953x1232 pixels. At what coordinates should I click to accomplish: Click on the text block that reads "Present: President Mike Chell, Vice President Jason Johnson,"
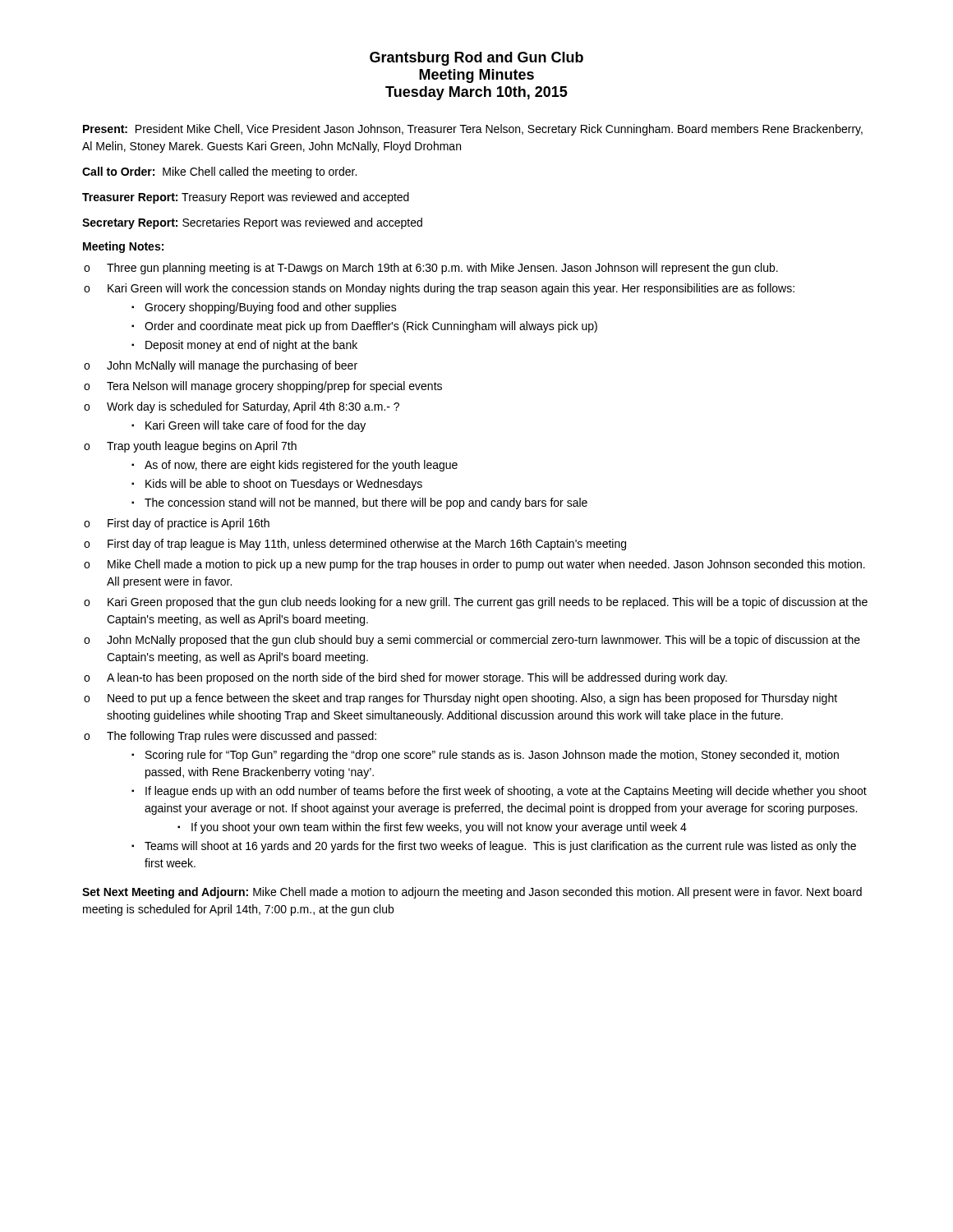(473, 138)
